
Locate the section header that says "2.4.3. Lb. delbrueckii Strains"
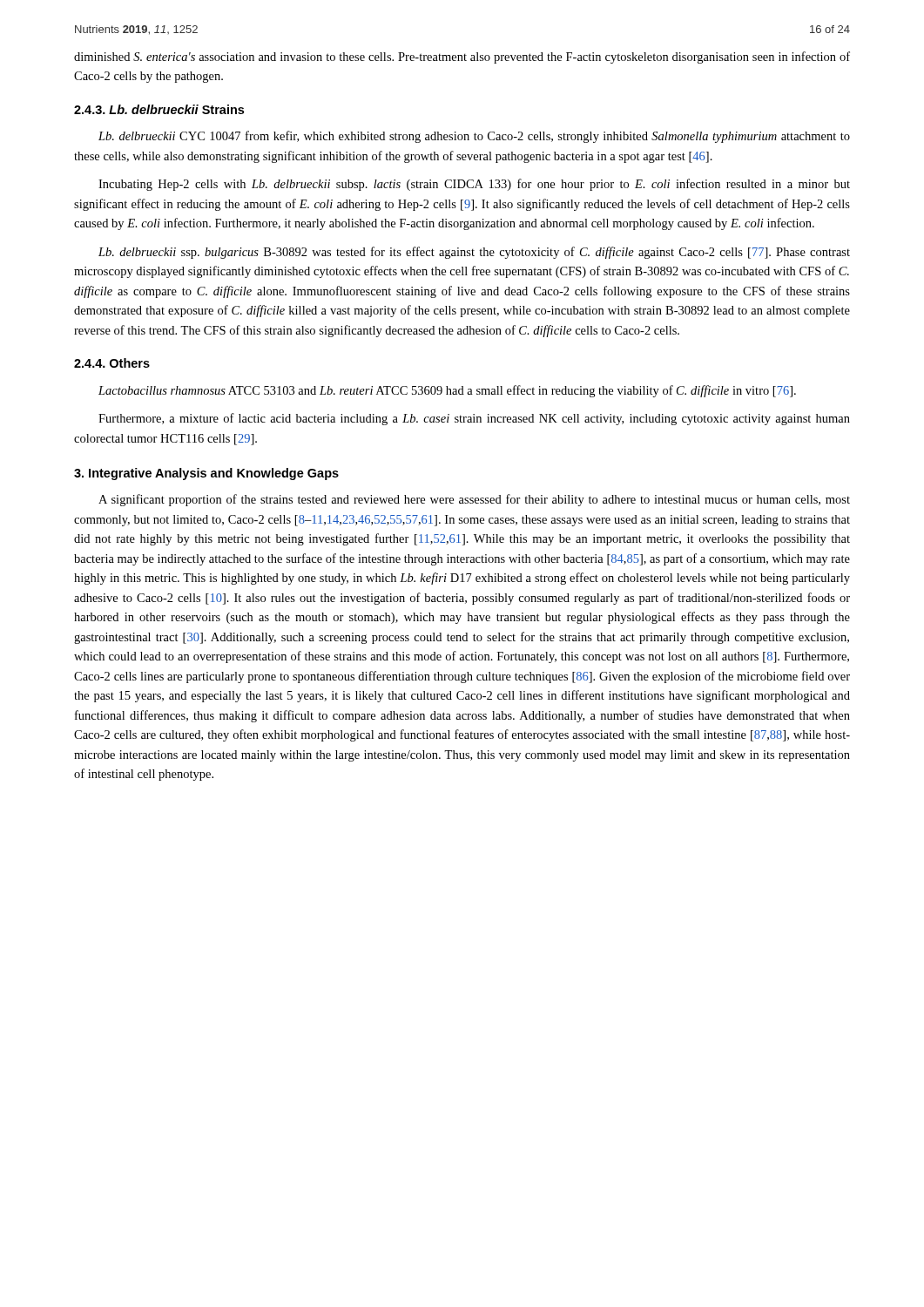159,109
